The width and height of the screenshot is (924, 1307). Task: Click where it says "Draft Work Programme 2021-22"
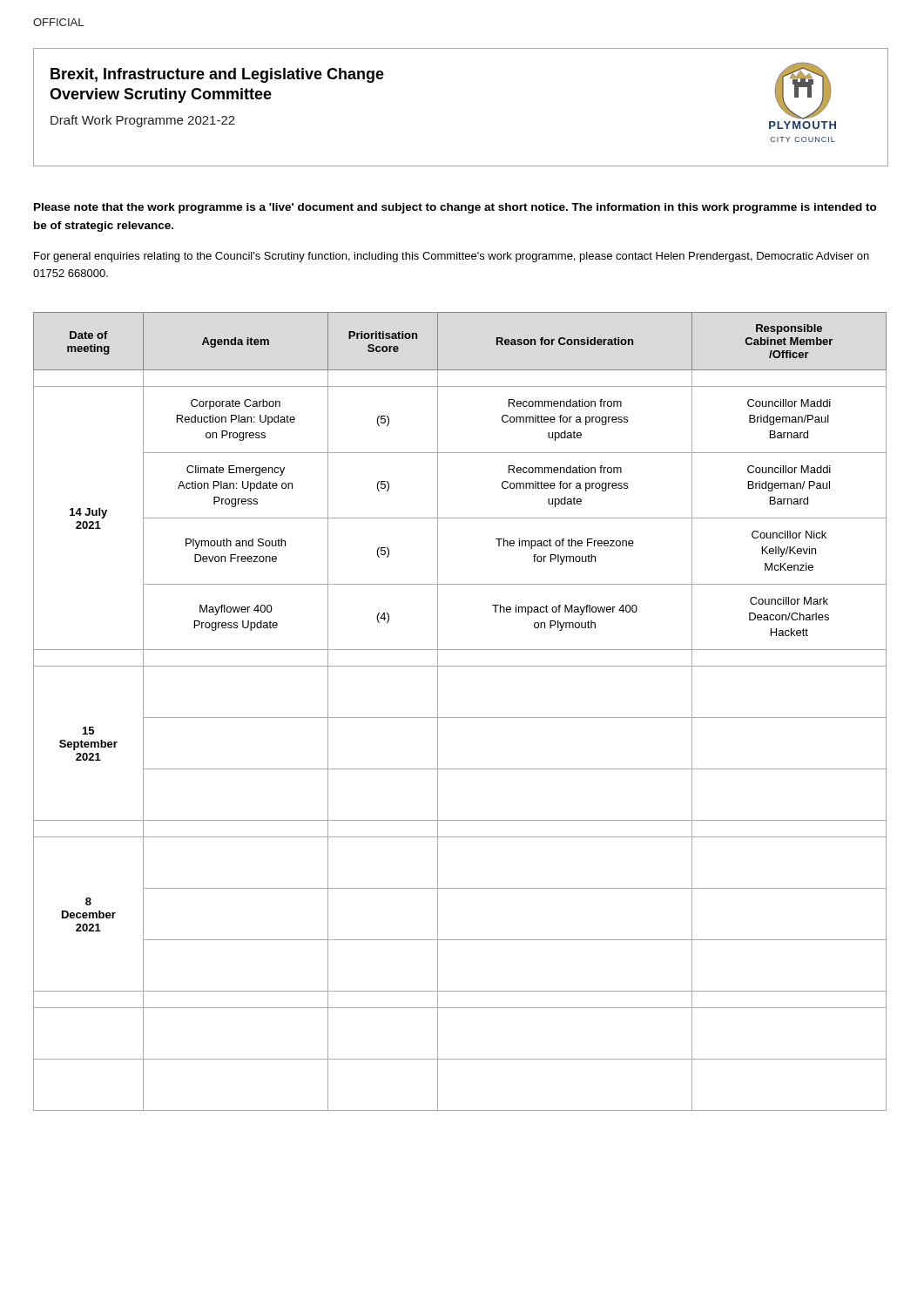tap(142, 120)
